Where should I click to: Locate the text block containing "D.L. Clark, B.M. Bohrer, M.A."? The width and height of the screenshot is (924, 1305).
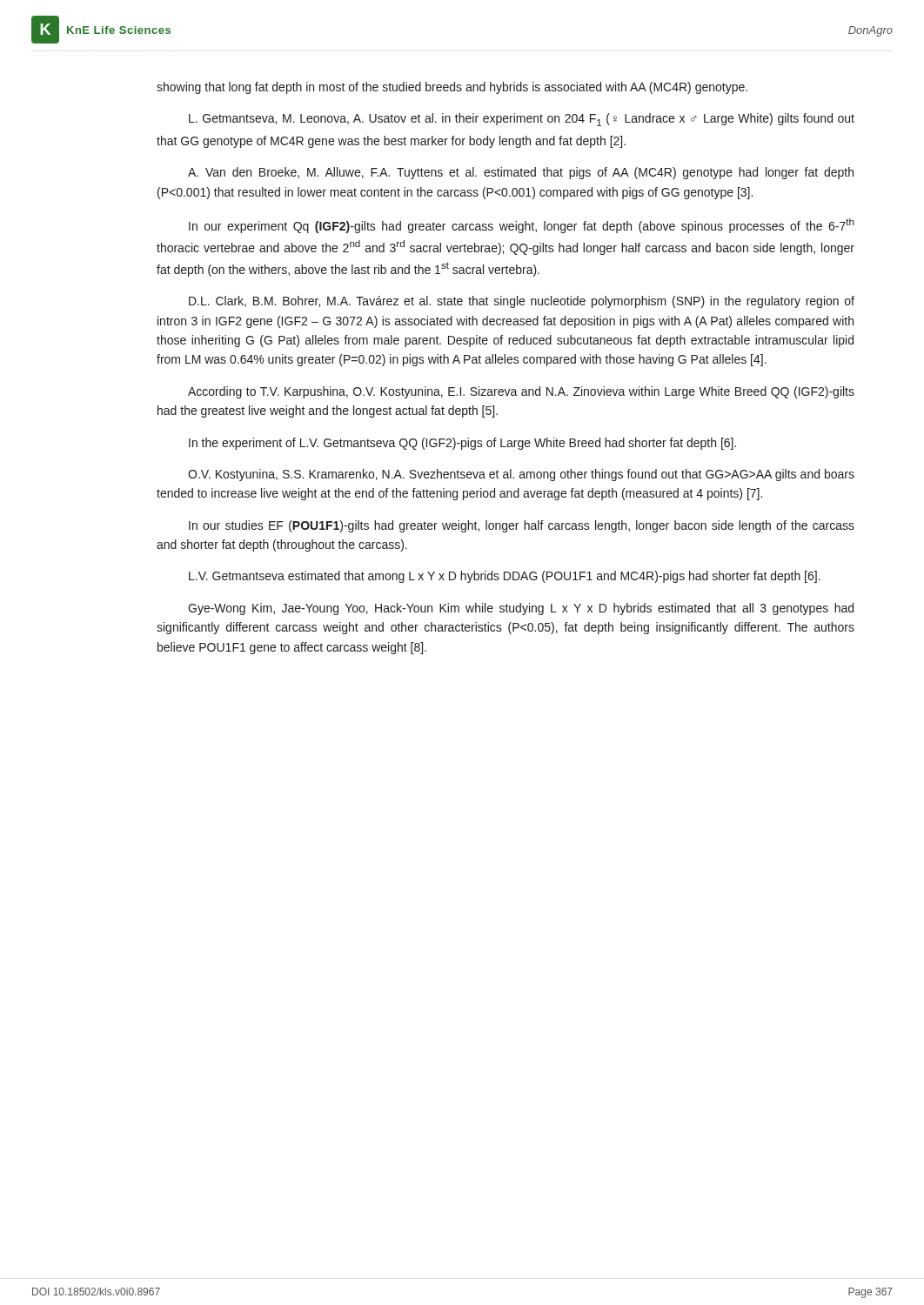click(506, 331)
